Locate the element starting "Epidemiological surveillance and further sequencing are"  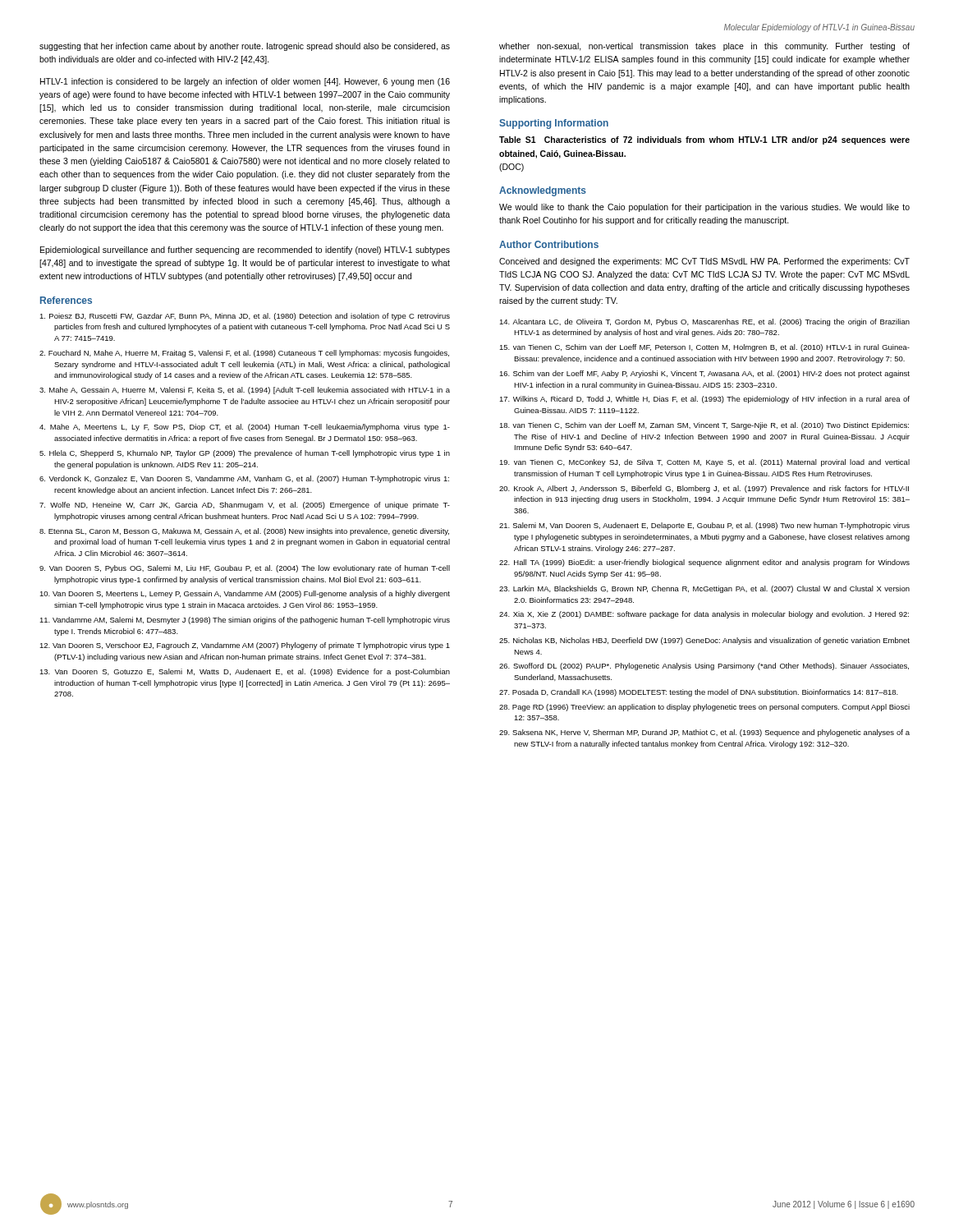245,263
